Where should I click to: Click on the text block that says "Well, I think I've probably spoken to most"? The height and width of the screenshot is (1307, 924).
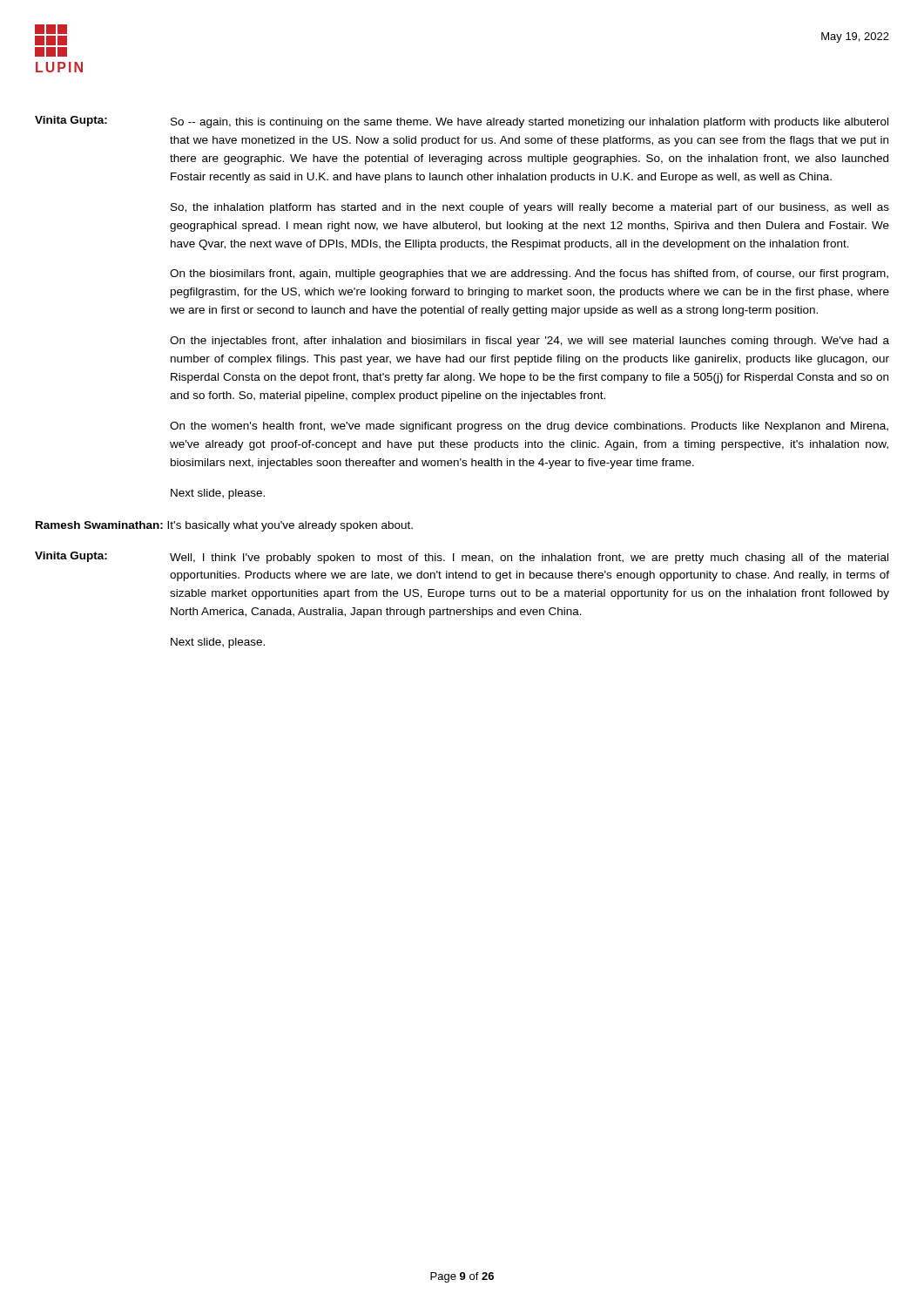click(529, 600)
